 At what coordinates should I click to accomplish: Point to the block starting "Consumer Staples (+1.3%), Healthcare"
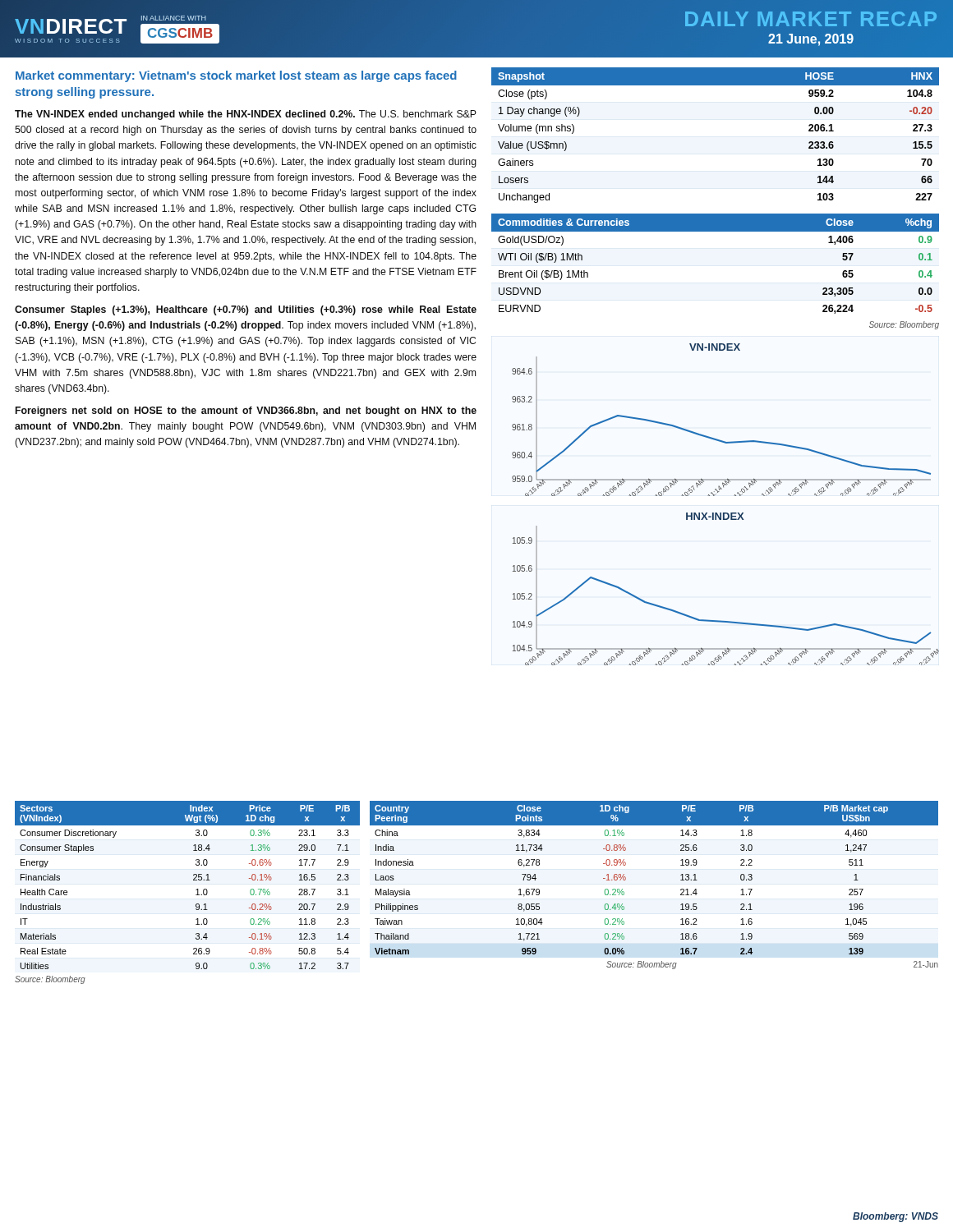click(x=246, y=350)
